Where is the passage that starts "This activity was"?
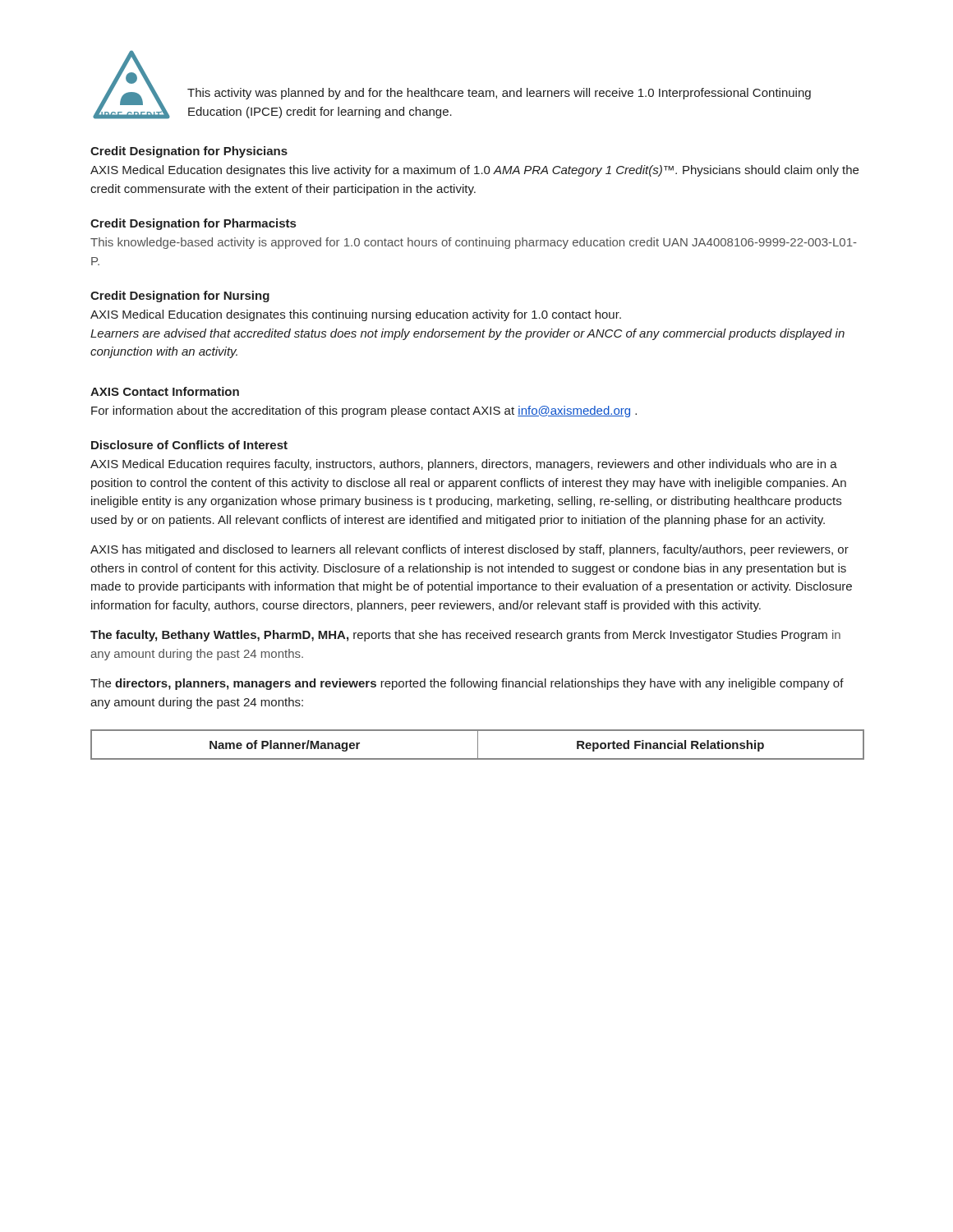 pyautogui.click(x=499, y=102)
